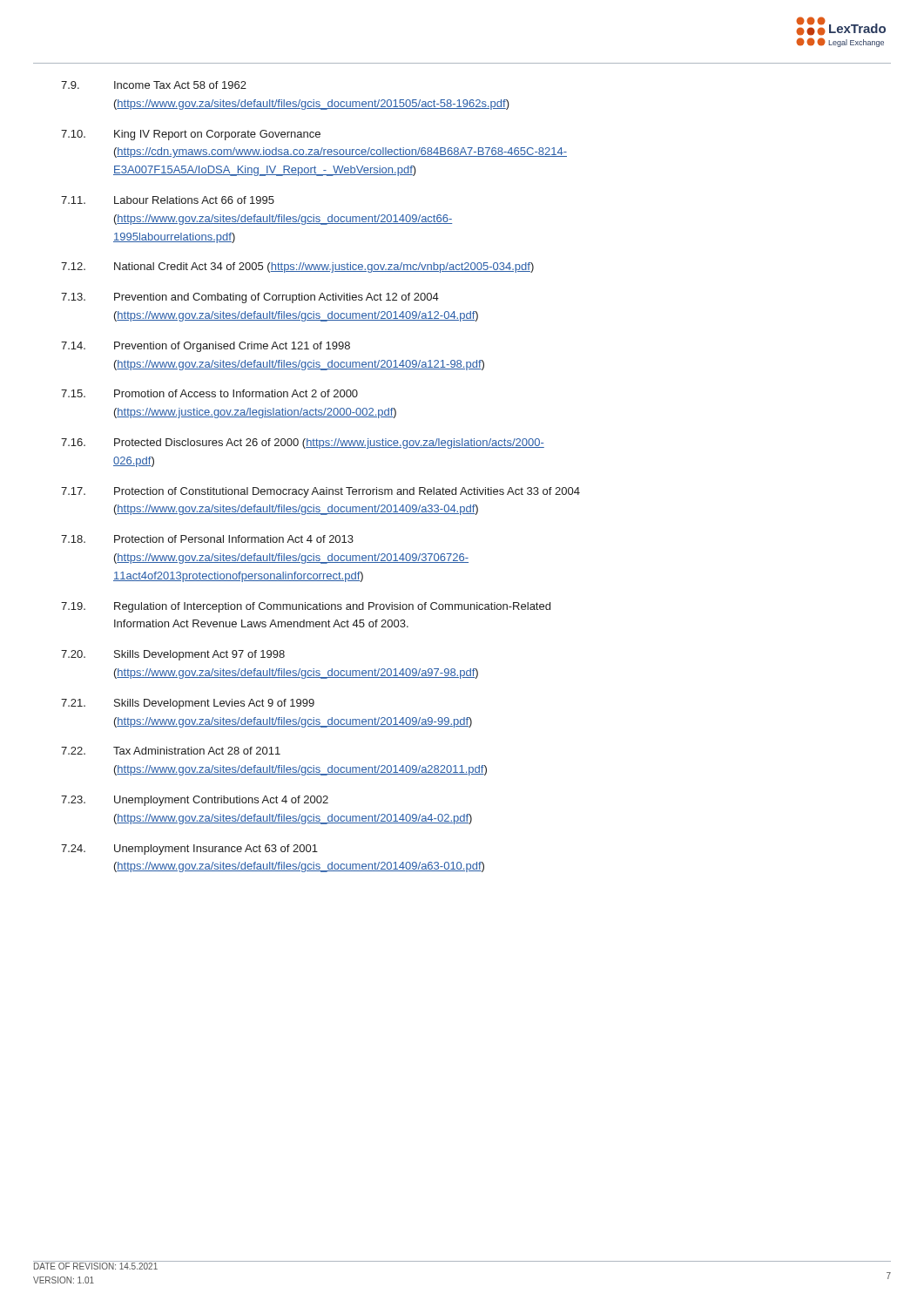Locate the block of text that opens with "7.24. Unemployment Insurance Act 63"
This screenshot has height=1307, width=924.
462,858
